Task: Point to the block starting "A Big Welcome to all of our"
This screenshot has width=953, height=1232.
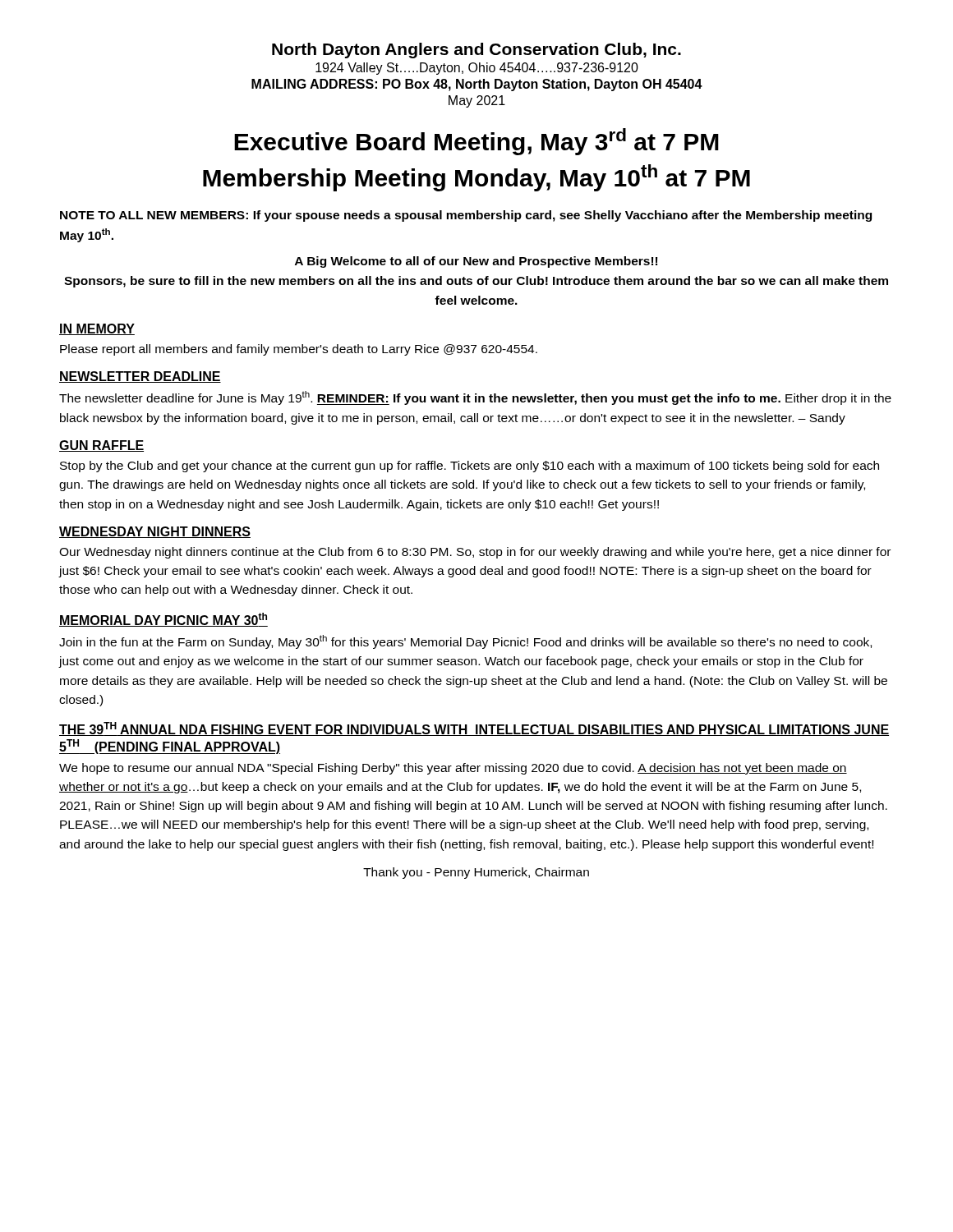Action: [x=476, y=281]
